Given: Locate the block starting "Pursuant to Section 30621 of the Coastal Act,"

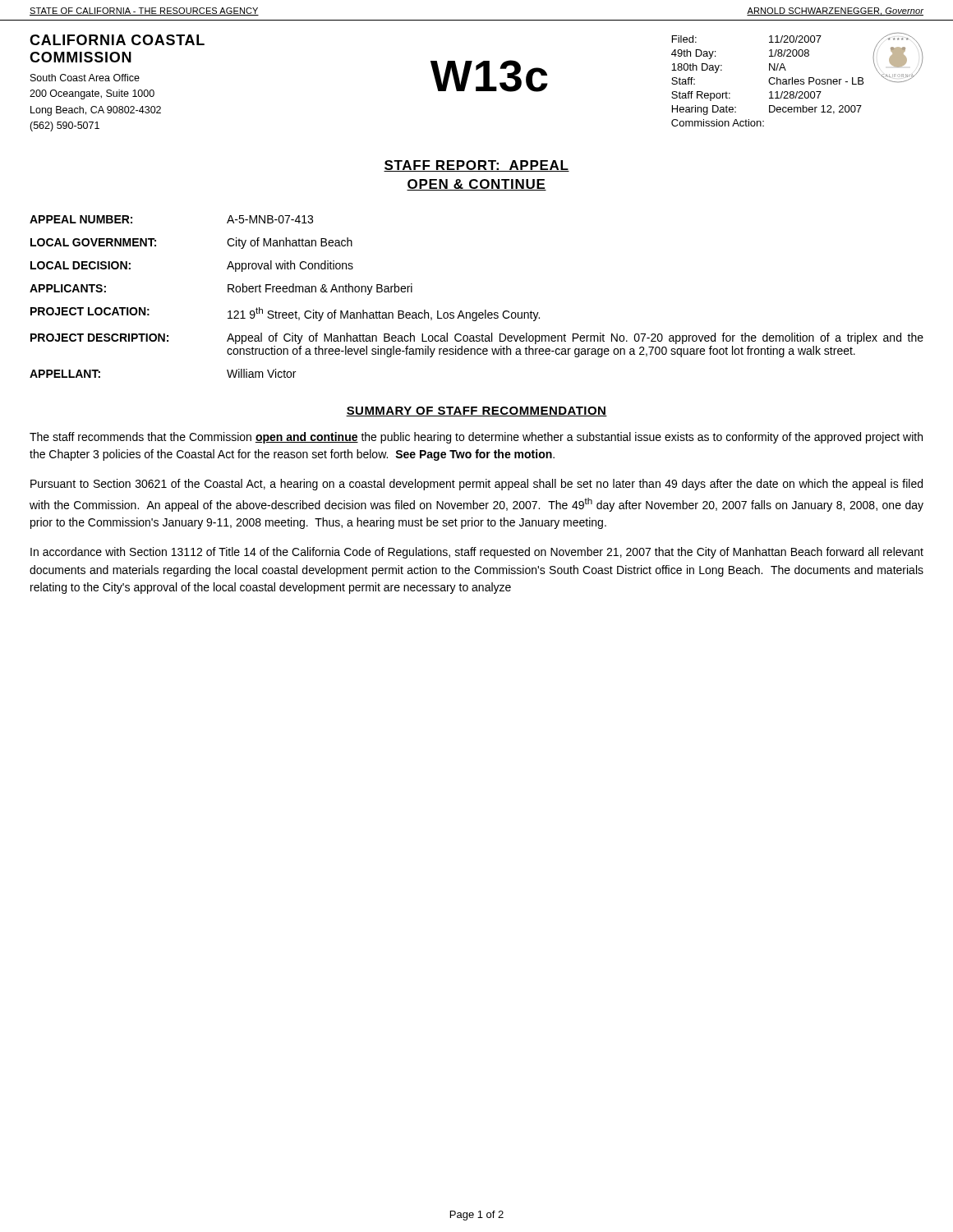Looking at the screenshot, I should coord(476,503).
